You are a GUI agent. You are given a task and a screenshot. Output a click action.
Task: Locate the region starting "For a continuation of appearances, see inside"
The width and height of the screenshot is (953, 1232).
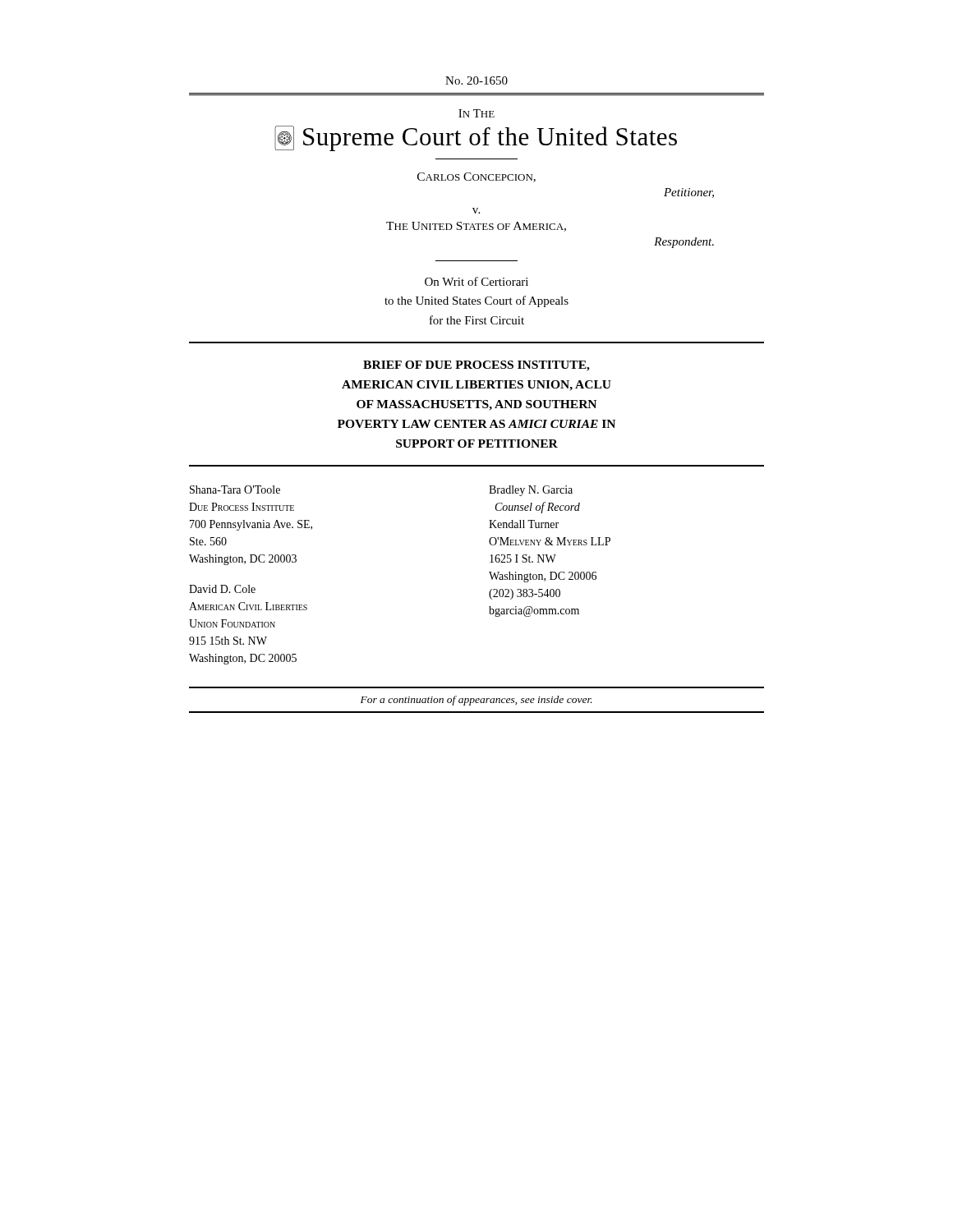click(x=476, y=699)
